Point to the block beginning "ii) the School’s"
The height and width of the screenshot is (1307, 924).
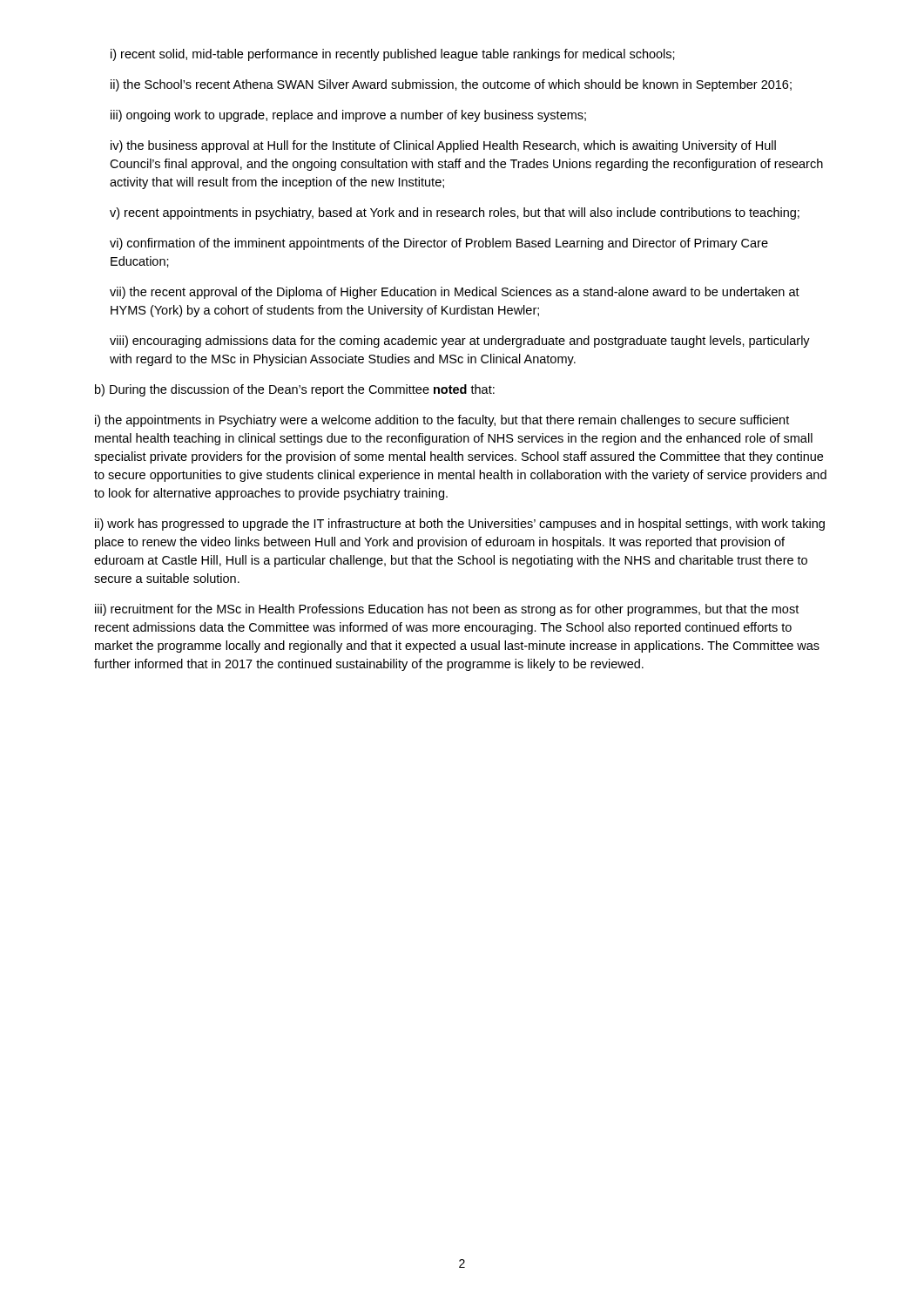(451, 84)
